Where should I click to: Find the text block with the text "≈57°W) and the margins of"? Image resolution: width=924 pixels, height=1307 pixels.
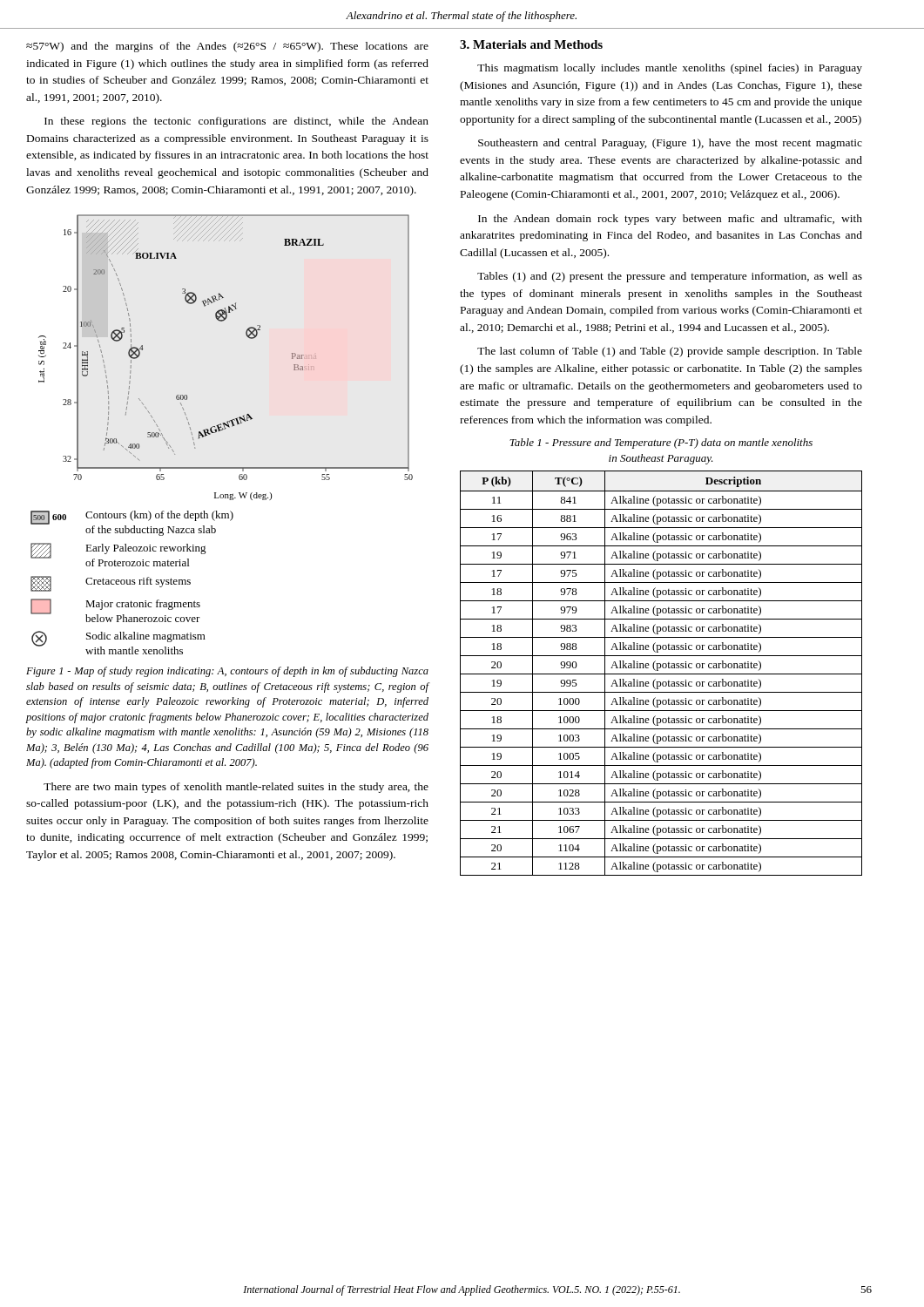tap(227, 72)
